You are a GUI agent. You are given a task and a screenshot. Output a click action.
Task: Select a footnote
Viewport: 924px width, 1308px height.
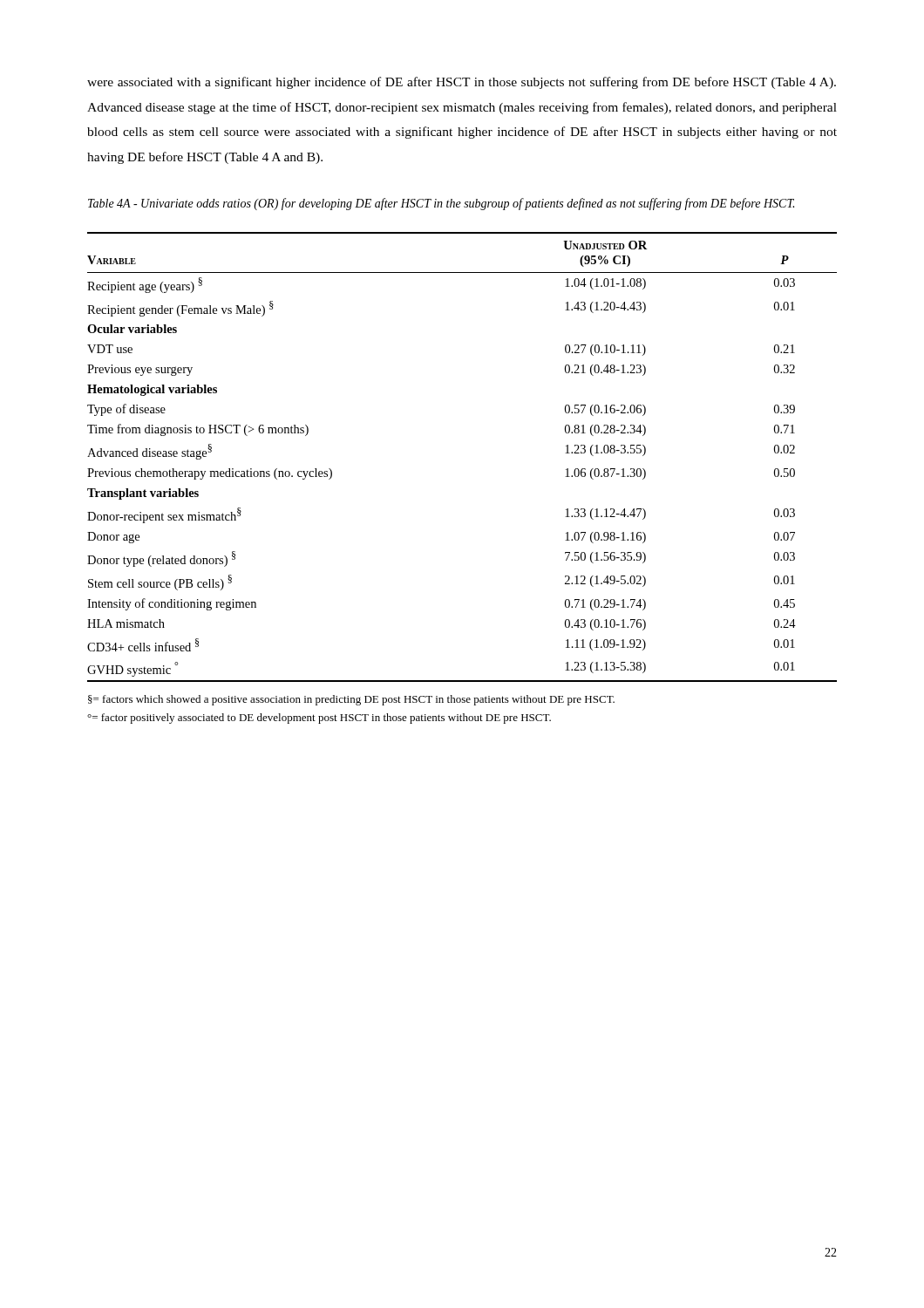point(351,708)
